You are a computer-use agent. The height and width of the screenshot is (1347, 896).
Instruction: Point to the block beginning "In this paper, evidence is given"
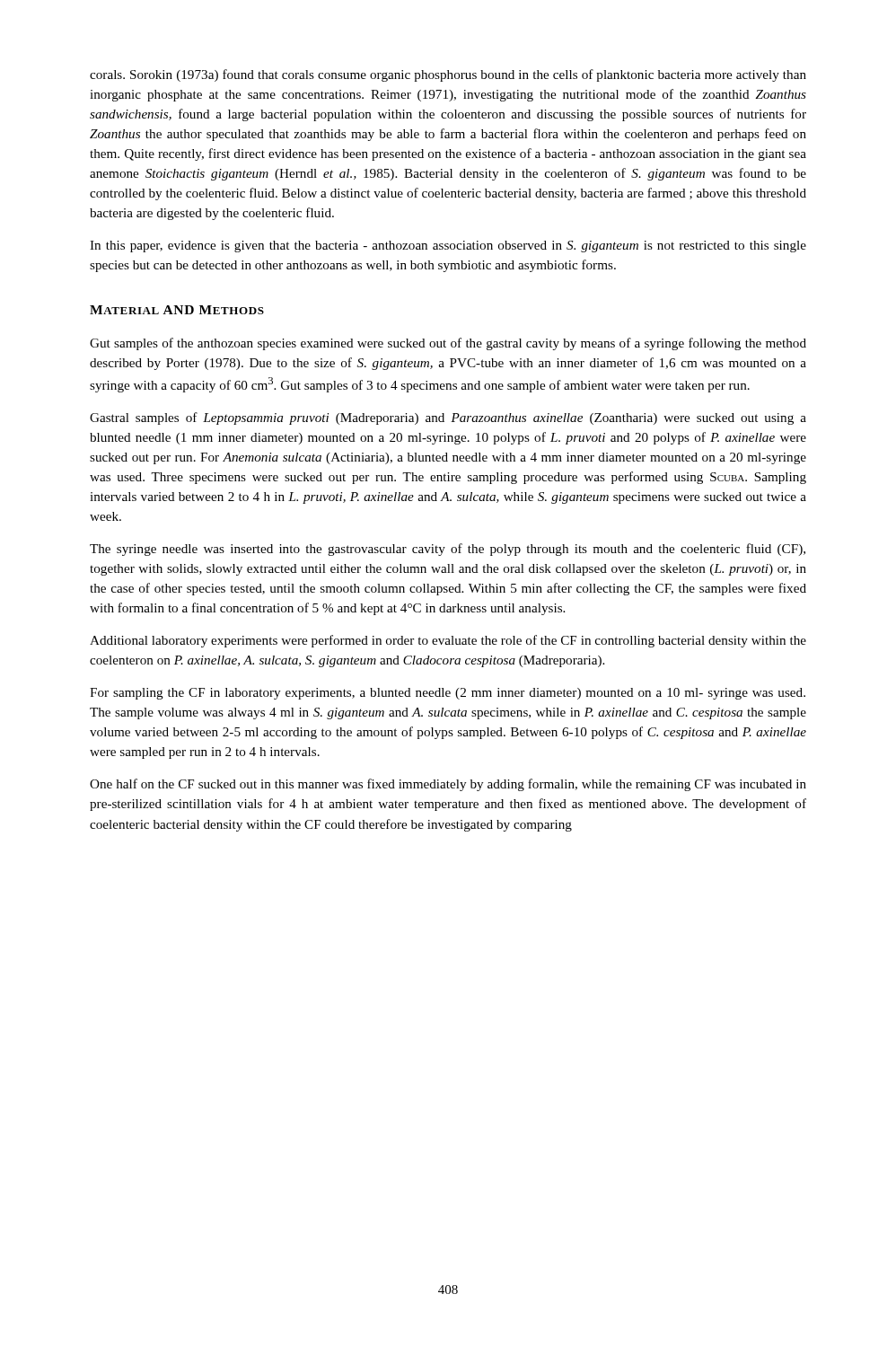pyautogui.click(x=448, y=255)
